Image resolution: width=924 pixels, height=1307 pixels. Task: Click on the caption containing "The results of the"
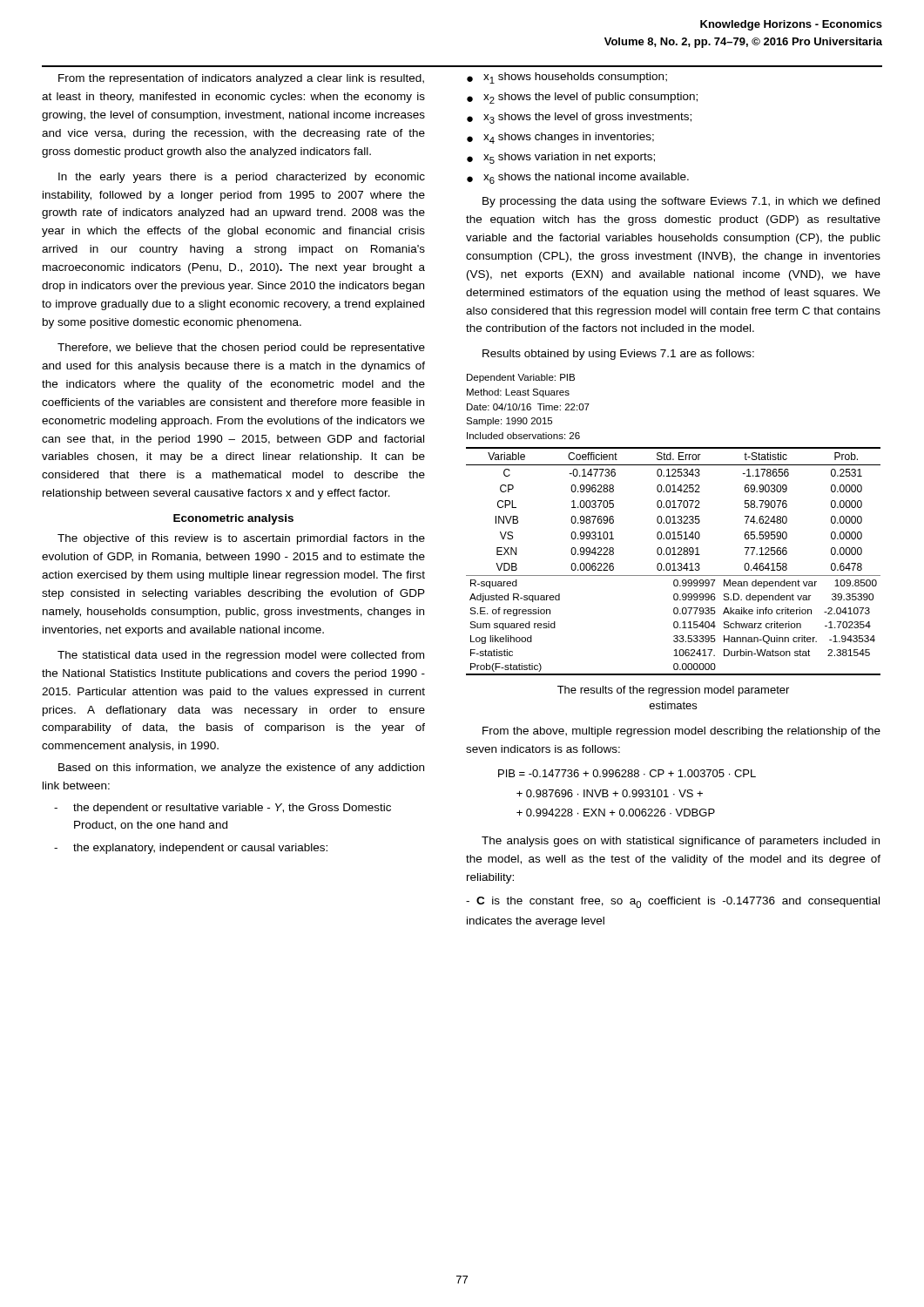pos(673,697)
